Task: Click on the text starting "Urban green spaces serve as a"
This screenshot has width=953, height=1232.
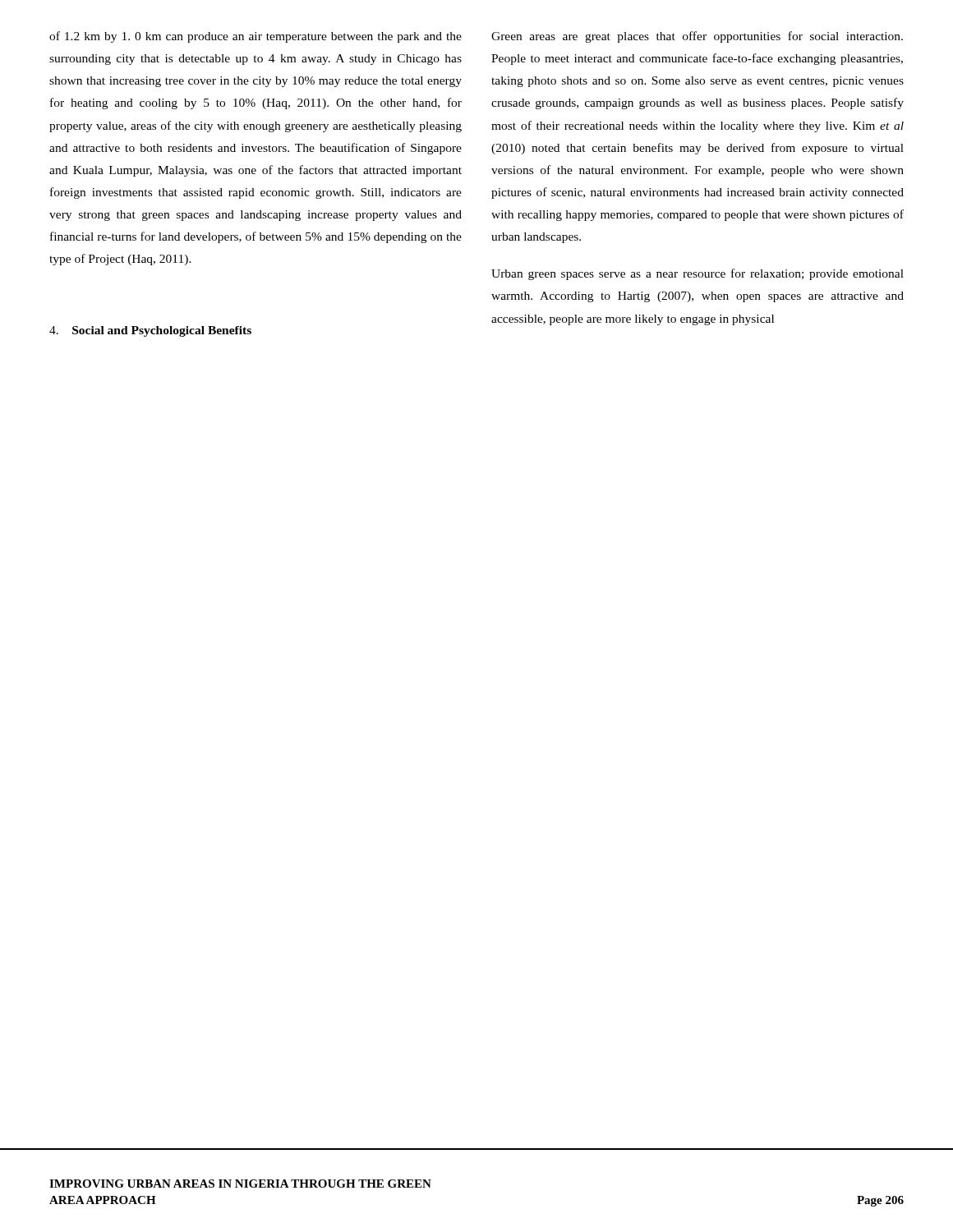Action: [x=698, y=296]
